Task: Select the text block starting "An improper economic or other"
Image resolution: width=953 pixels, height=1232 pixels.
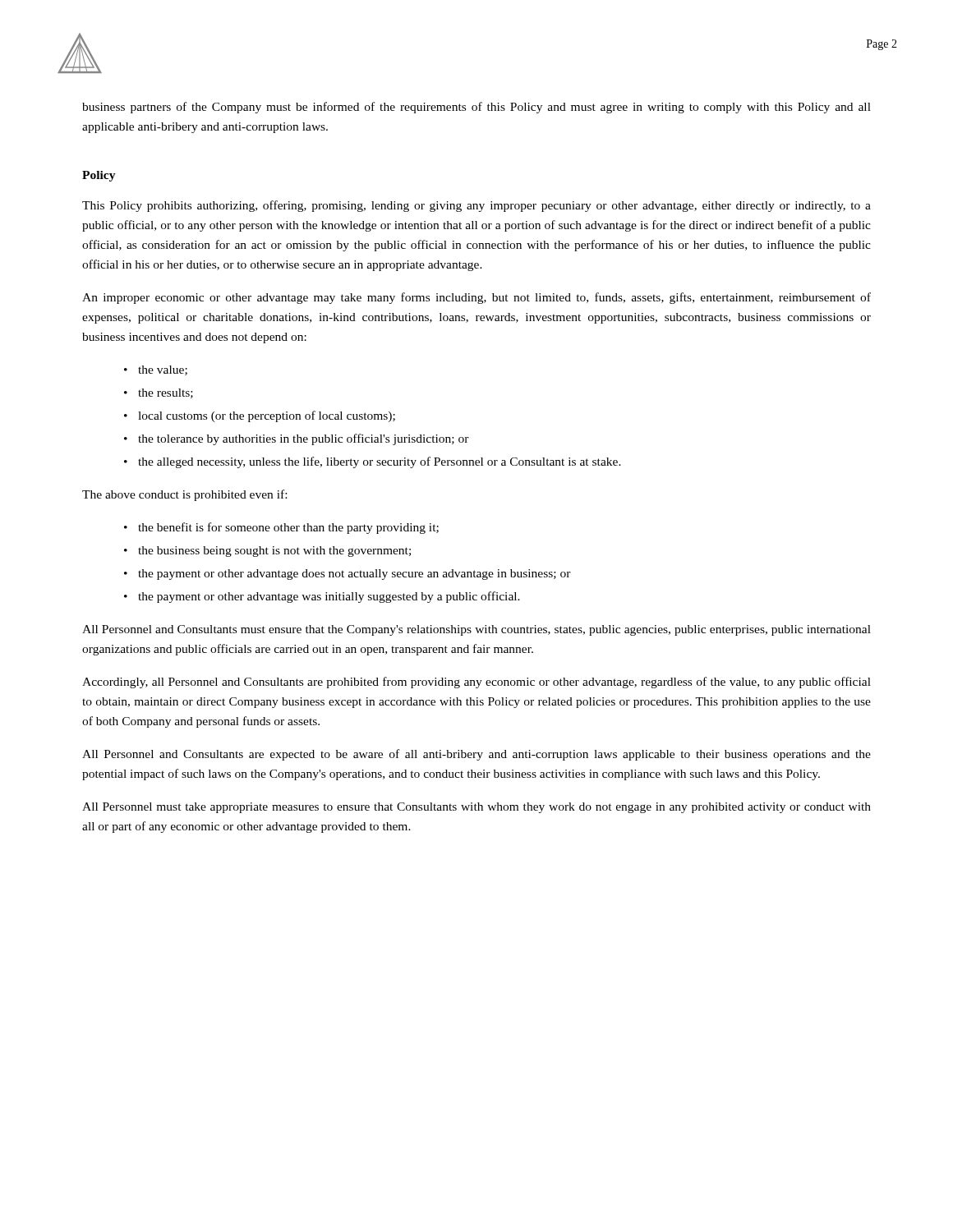Action: [476, 317]
